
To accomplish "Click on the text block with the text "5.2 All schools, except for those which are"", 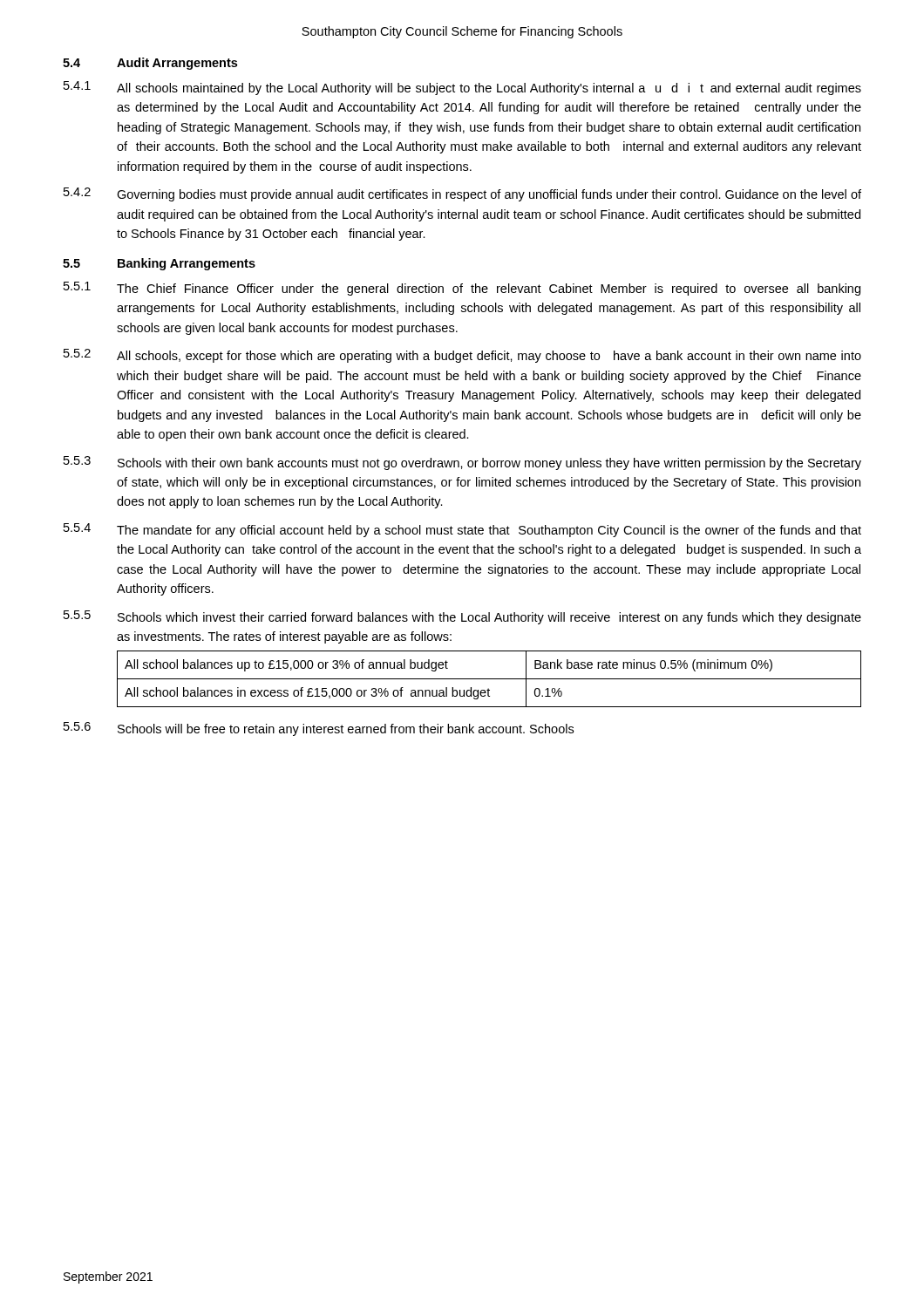I will pos(462,395).
